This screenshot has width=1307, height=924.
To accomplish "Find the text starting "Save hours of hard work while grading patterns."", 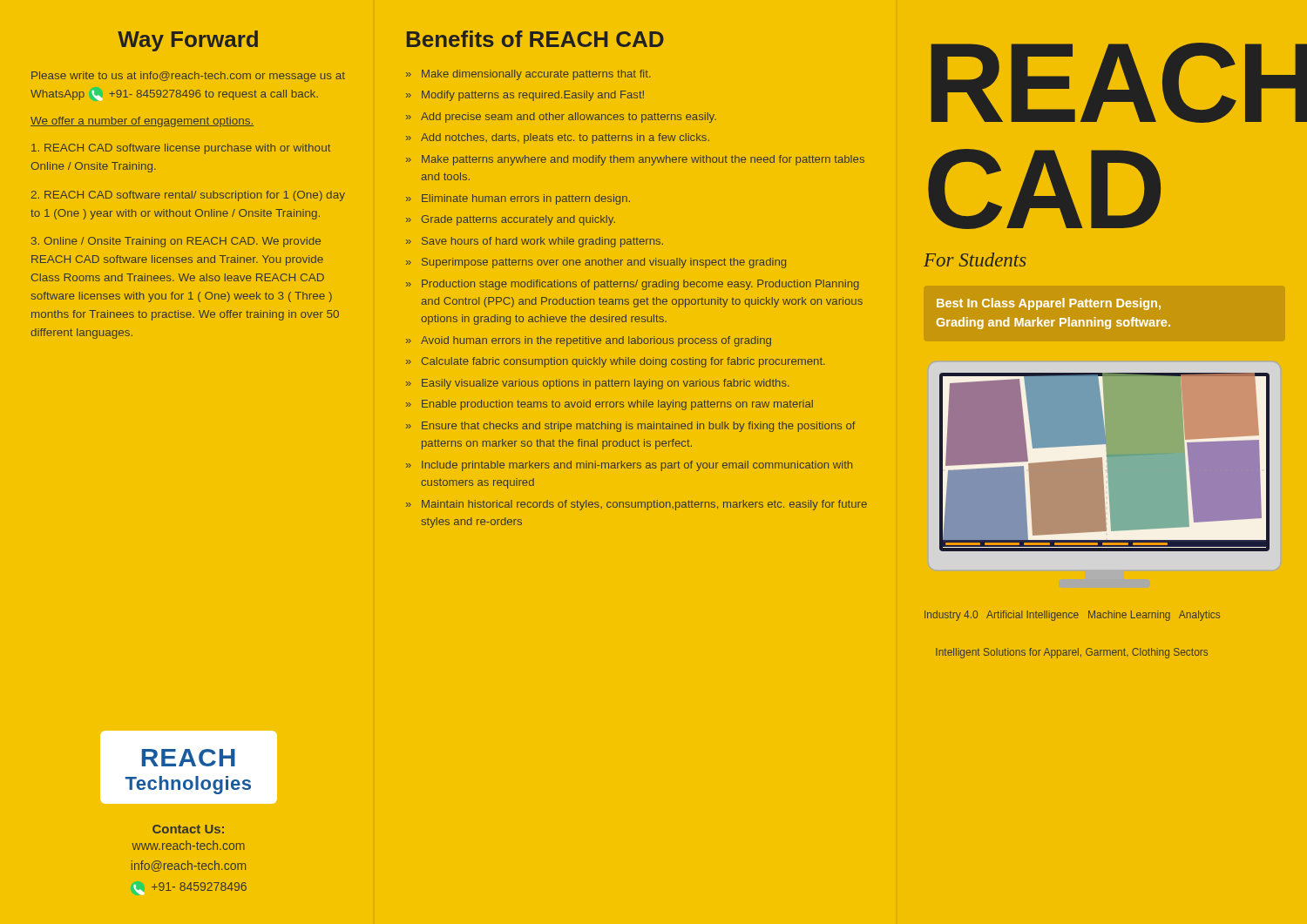I will [543, 240].
